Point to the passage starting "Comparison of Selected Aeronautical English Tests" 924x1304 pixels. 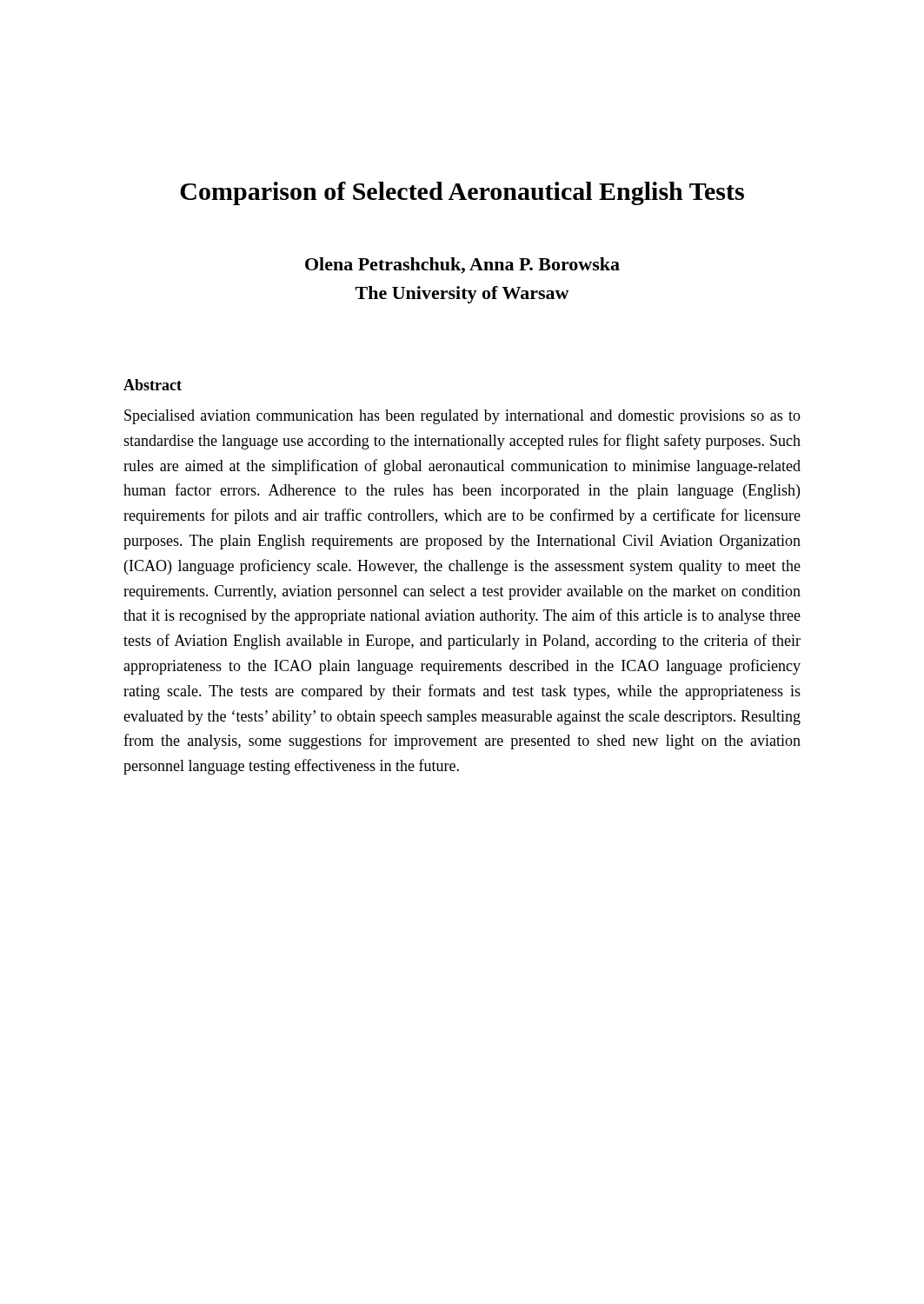click(x=462, y=191)
